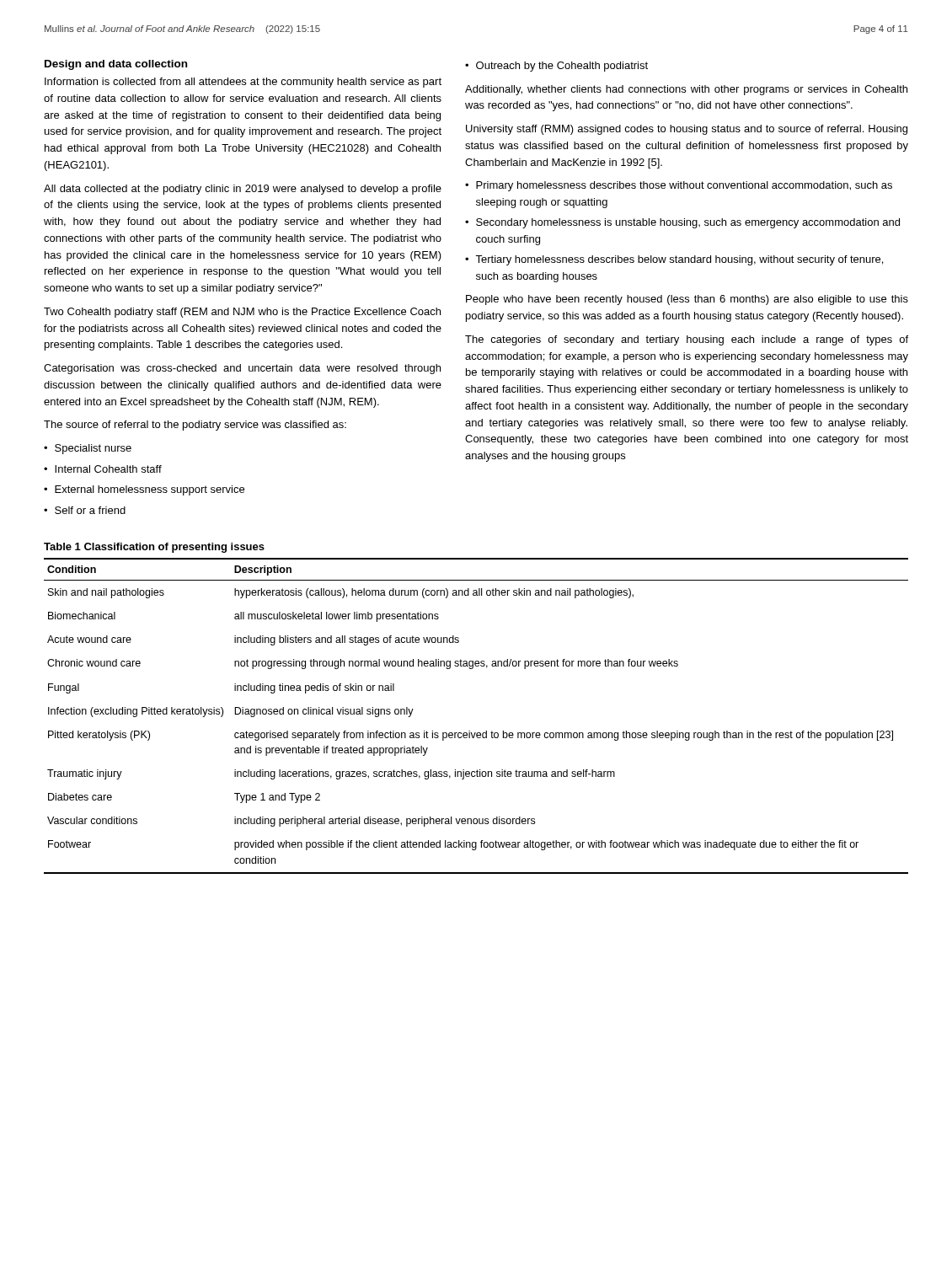Locate the block starting "Outreach by the Cohealth"

click(562, 65)
